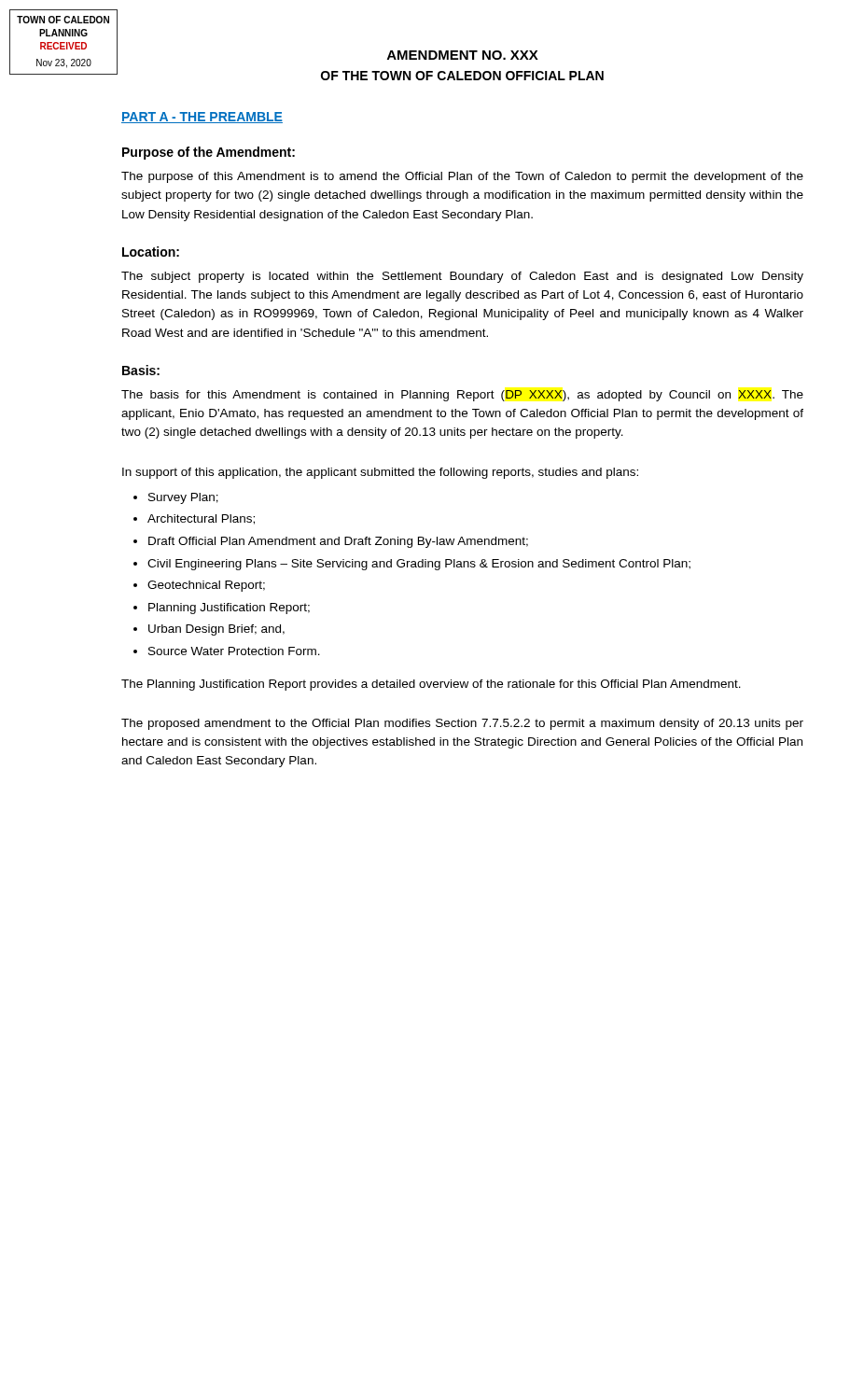Click on the block starting "The proposed amendment to the"
This screenshot has width=850, height=1400.
462,742
